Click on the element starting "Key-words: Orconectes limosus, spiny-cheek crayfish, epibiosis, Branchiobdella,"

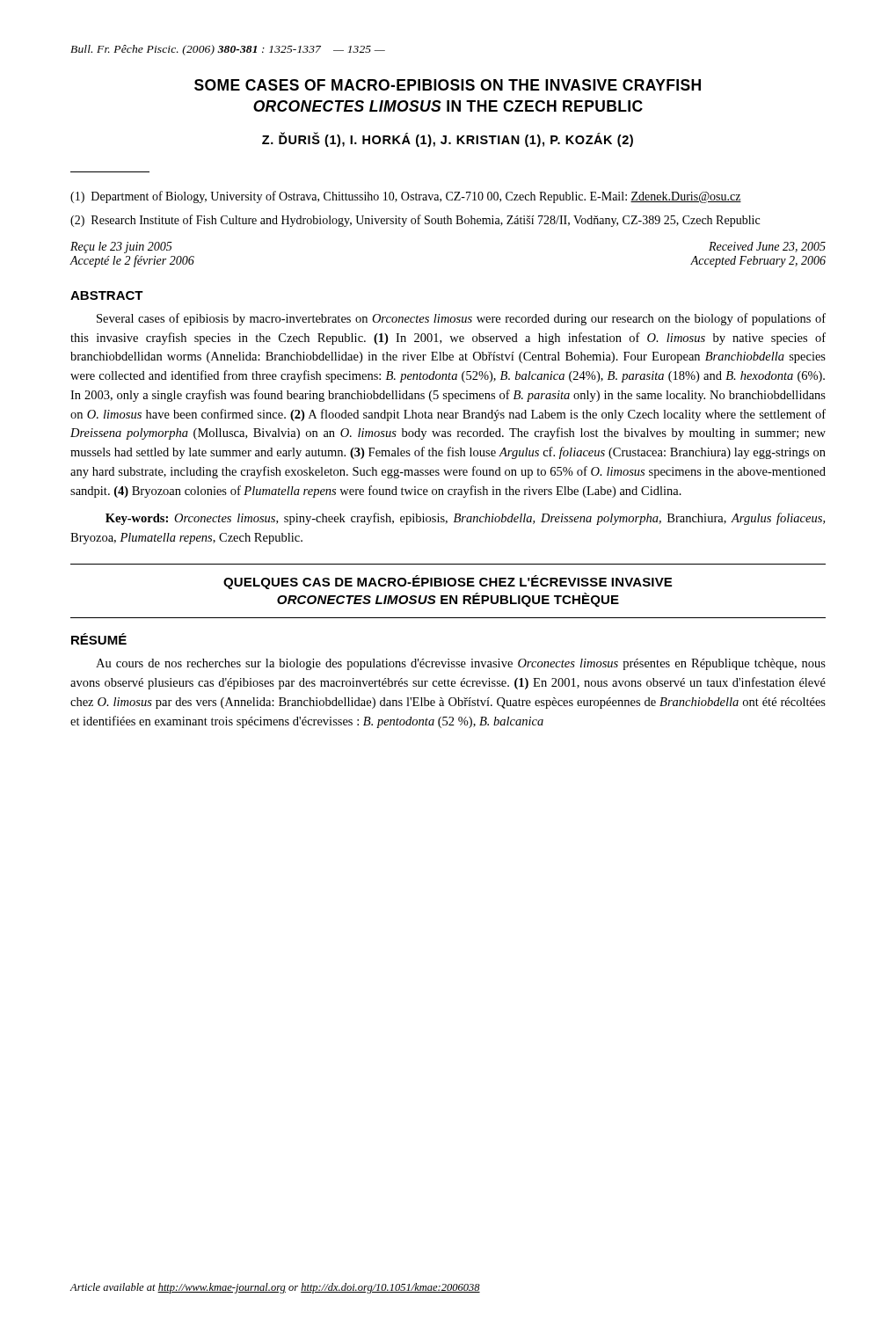coord(448,528)
